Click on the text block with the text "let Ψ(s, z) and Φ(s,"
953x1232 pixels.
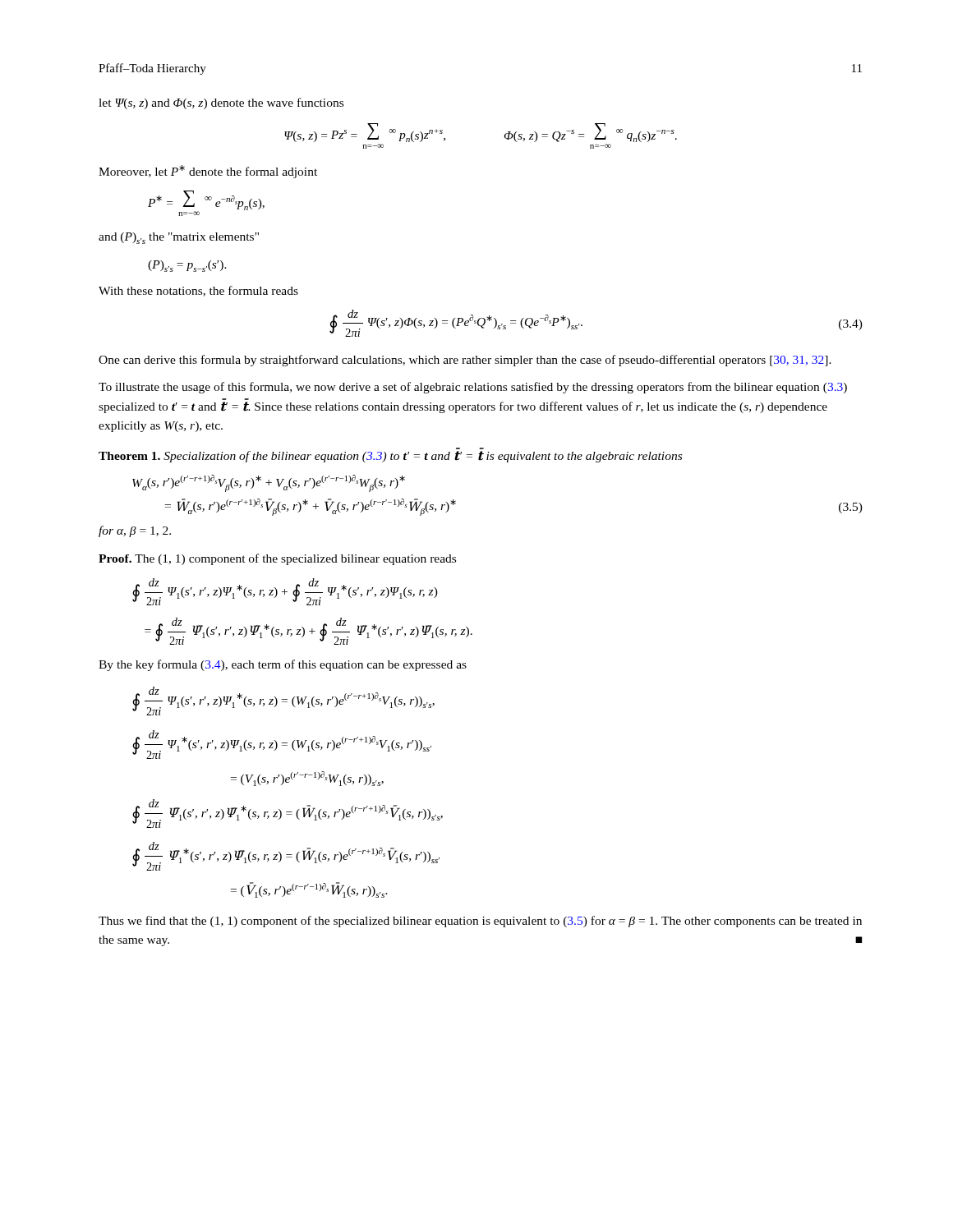click(221, 102)
